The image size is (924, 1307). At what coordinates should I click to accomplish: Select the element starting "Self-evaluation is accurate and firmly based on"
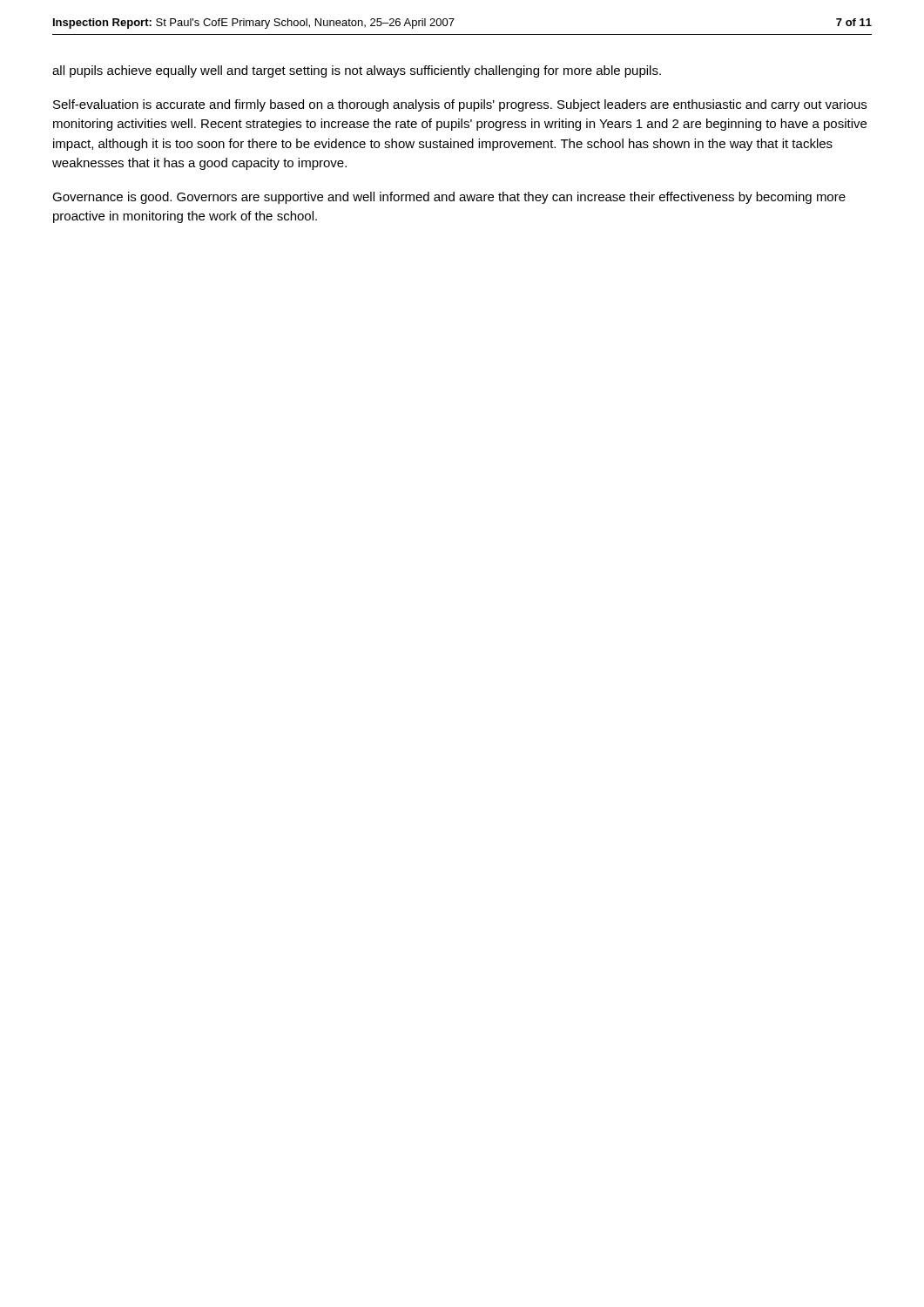(x=460, y=133)
